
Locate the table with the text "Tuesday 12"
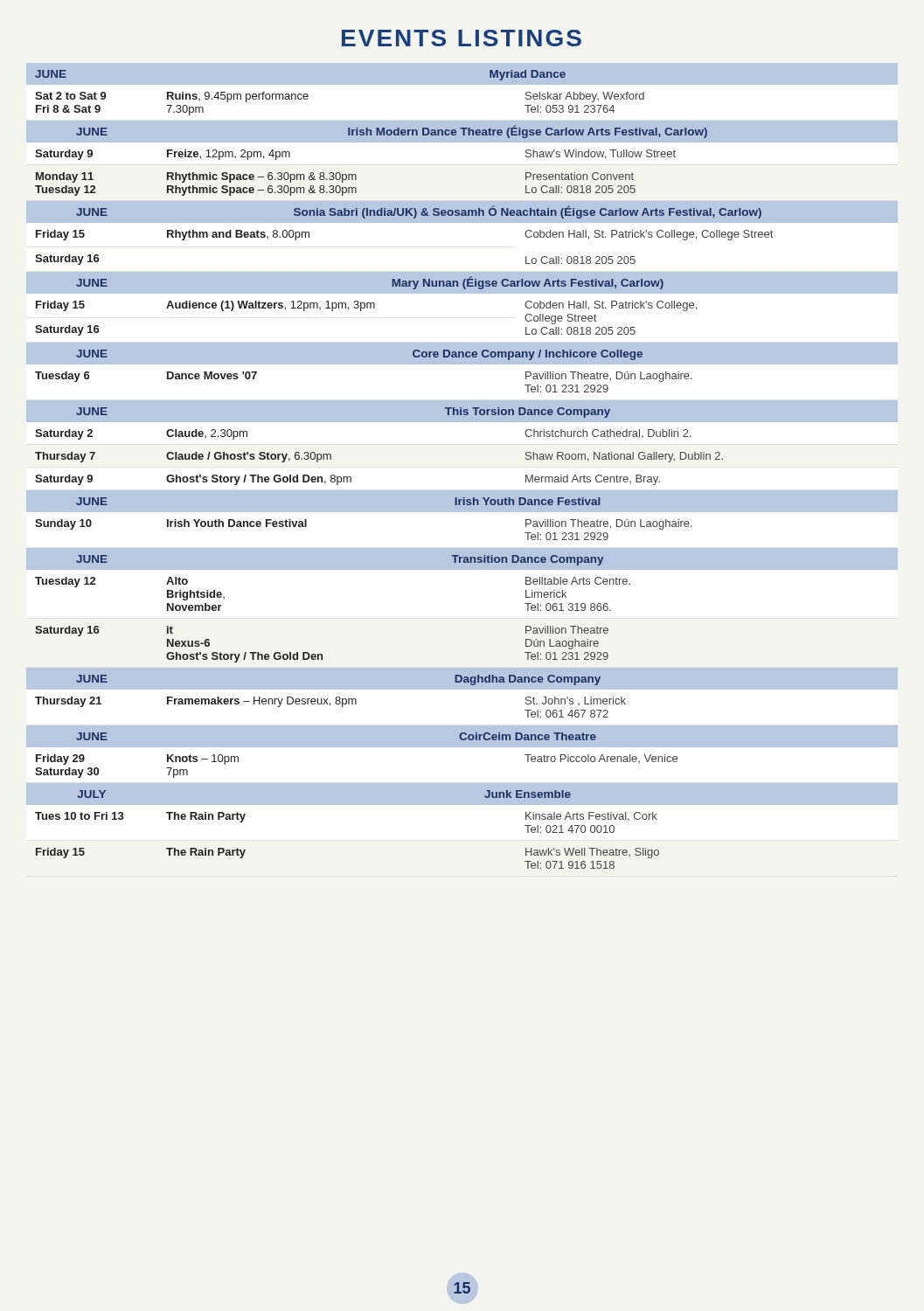462,470
